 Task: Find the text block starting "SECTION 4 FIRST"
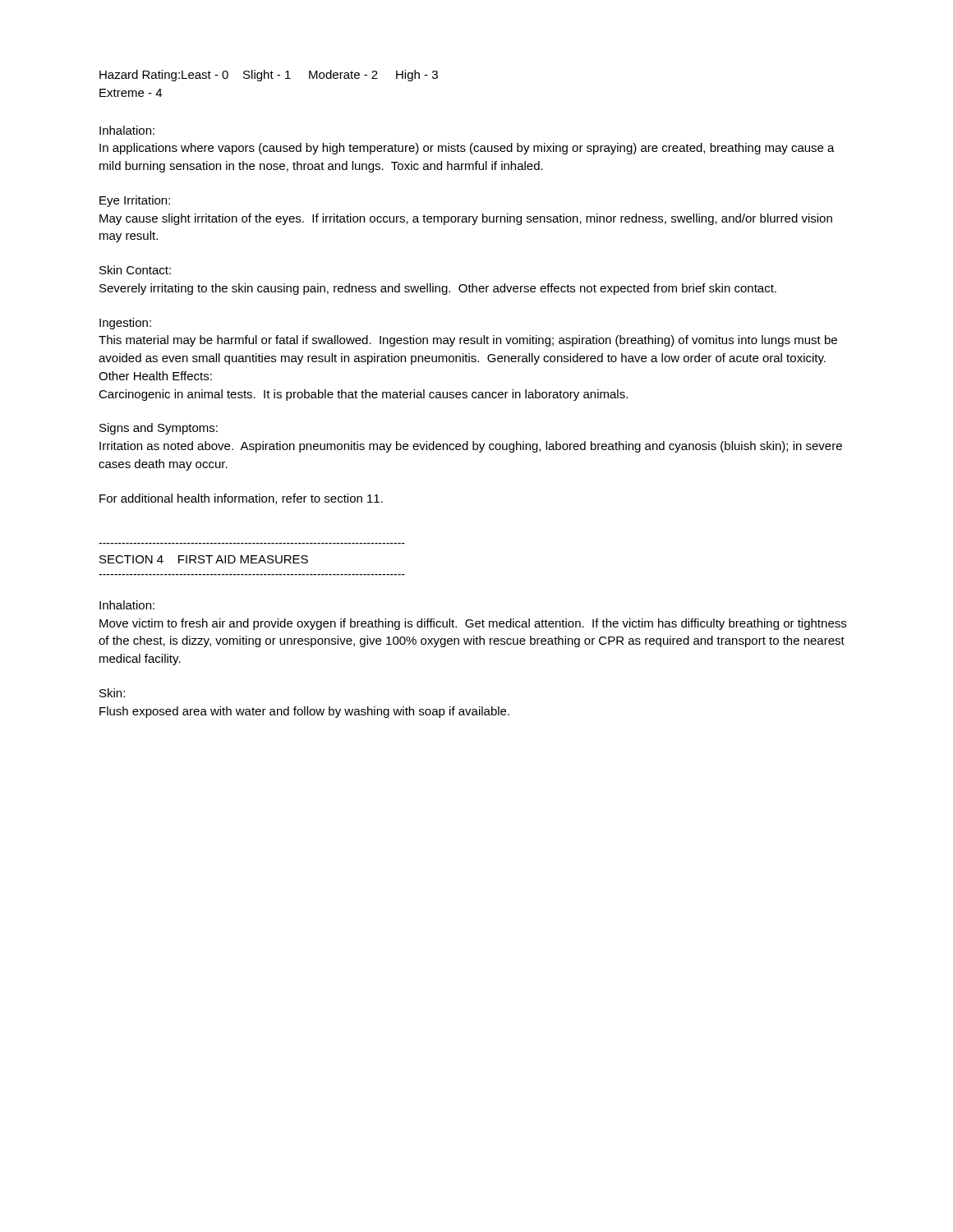point(204,559)
